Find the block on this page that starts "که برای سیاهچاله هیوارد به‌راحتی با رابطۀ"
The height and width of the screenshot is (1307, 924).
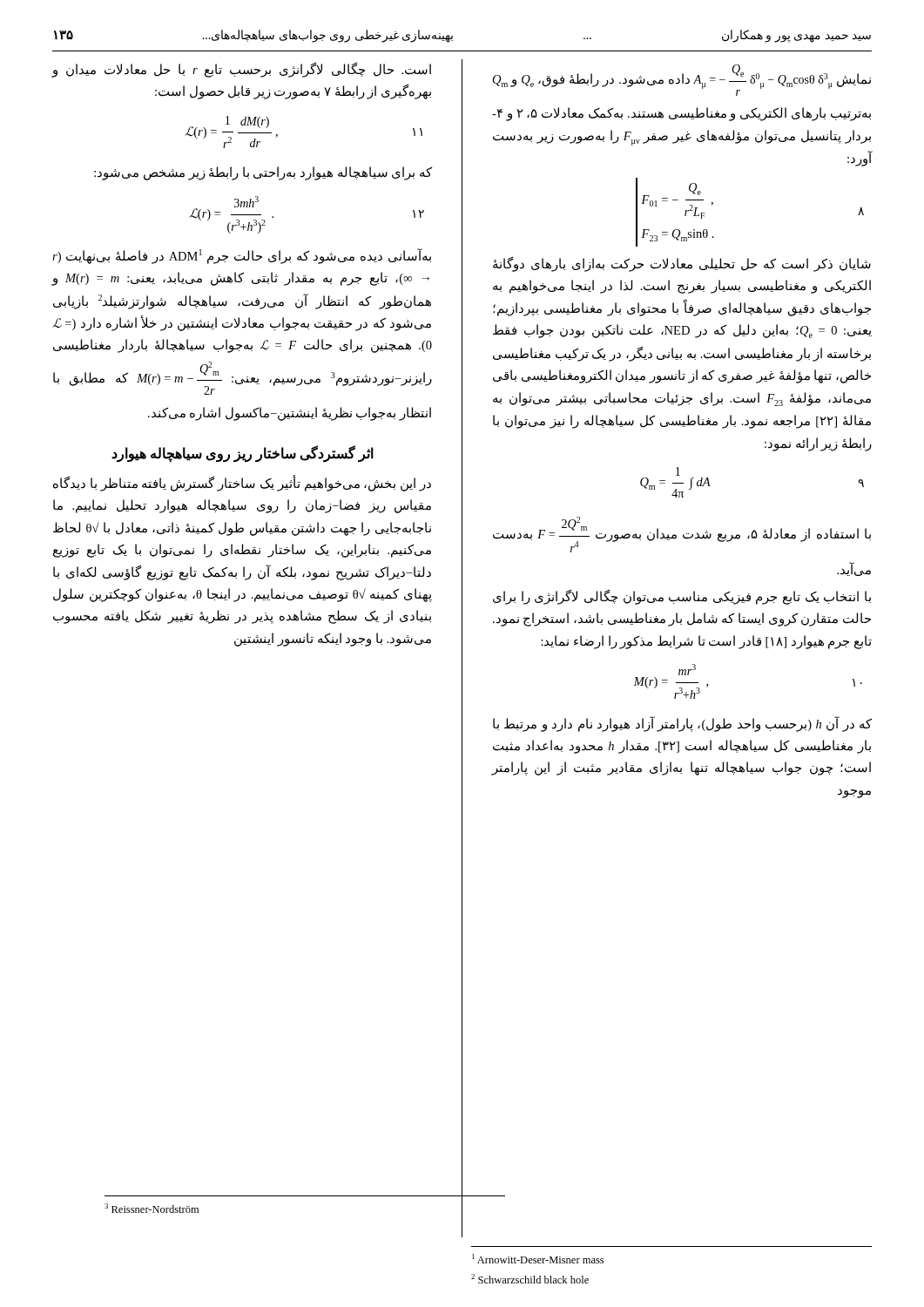[x=263, y=173]
